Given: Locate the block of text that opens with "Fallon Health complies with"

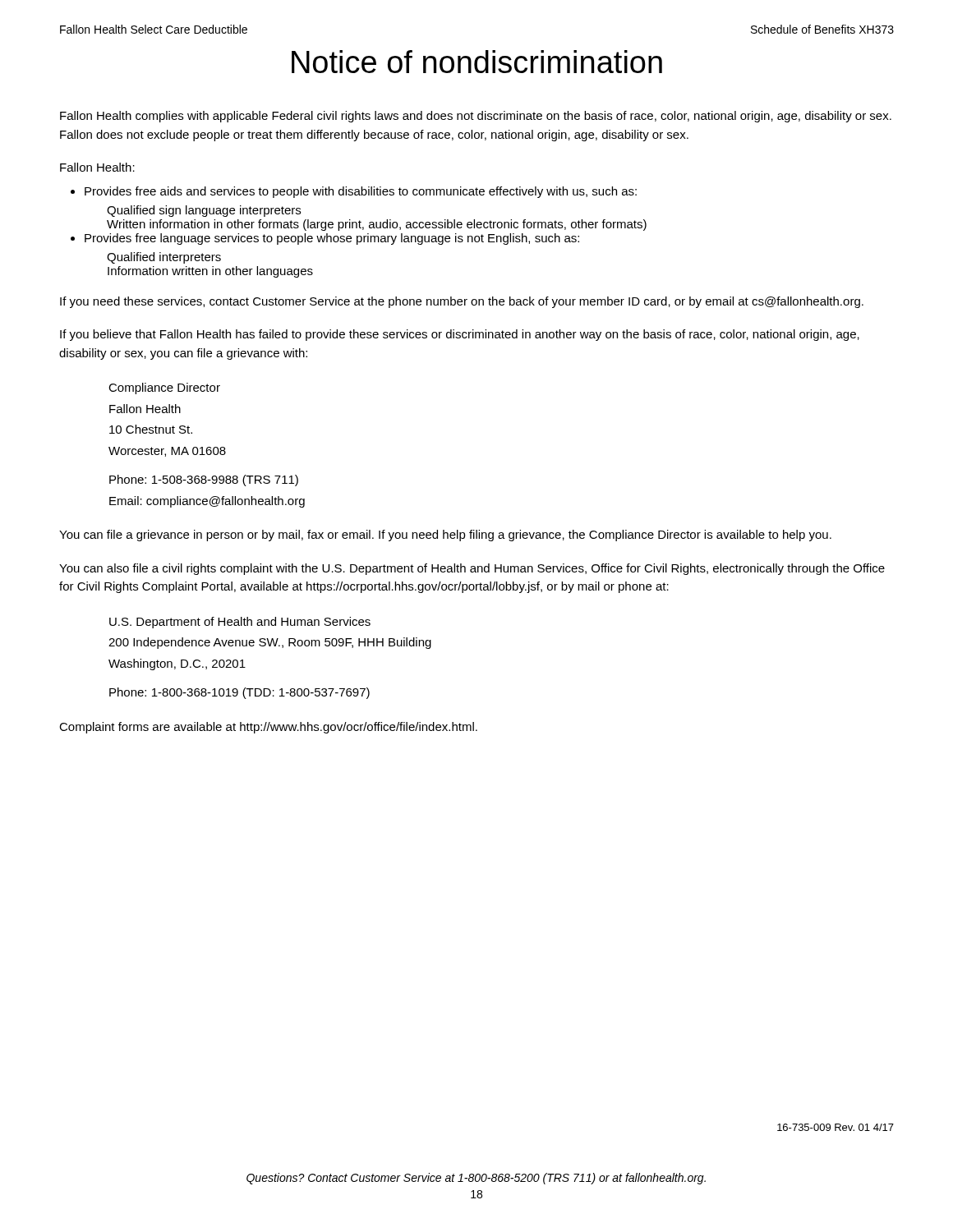Looking at the screenshot, I should pyautogui.click(x=476, y=125).
